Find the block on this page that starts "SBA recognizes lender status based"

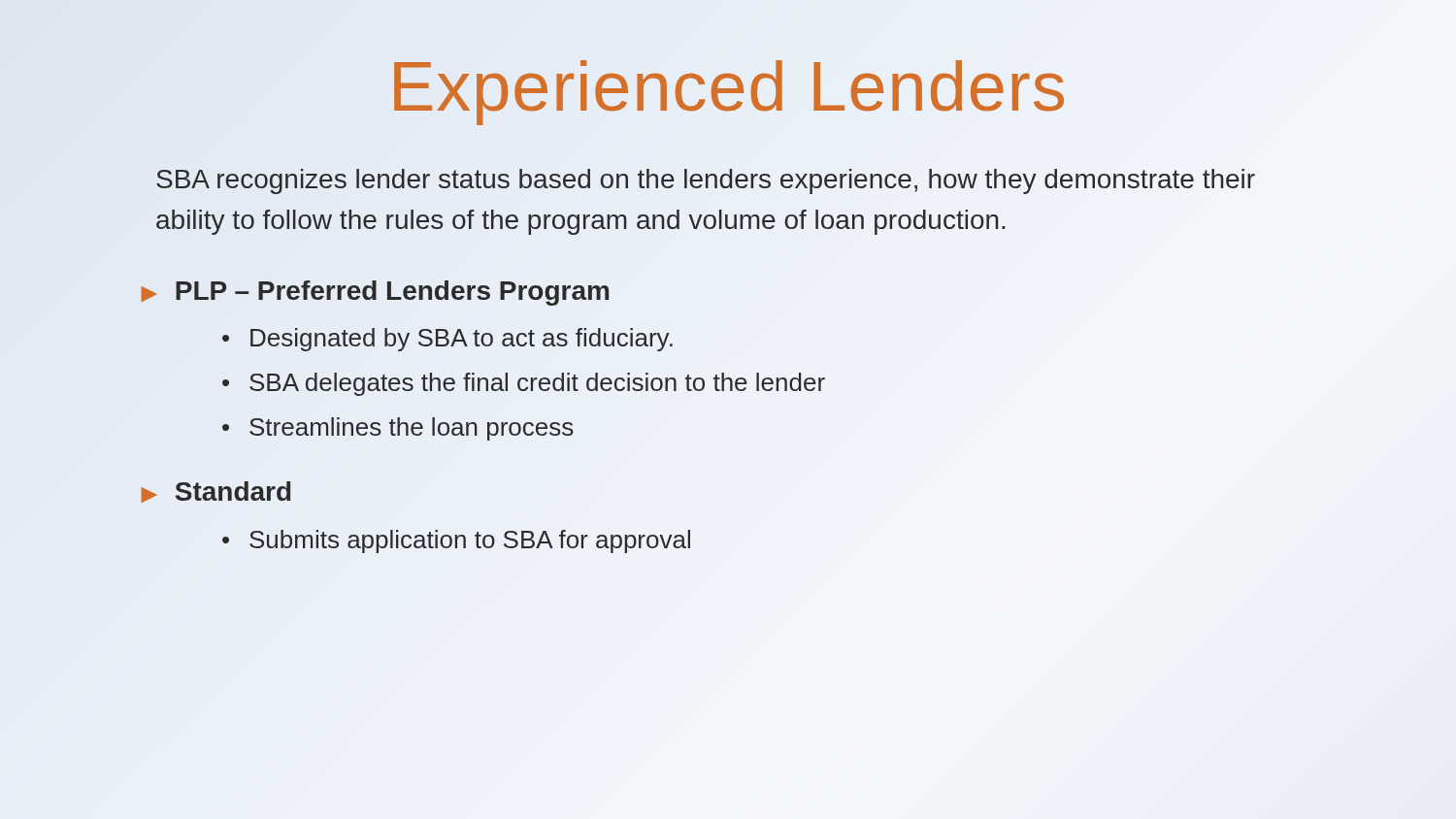click(x=705, y=199)
